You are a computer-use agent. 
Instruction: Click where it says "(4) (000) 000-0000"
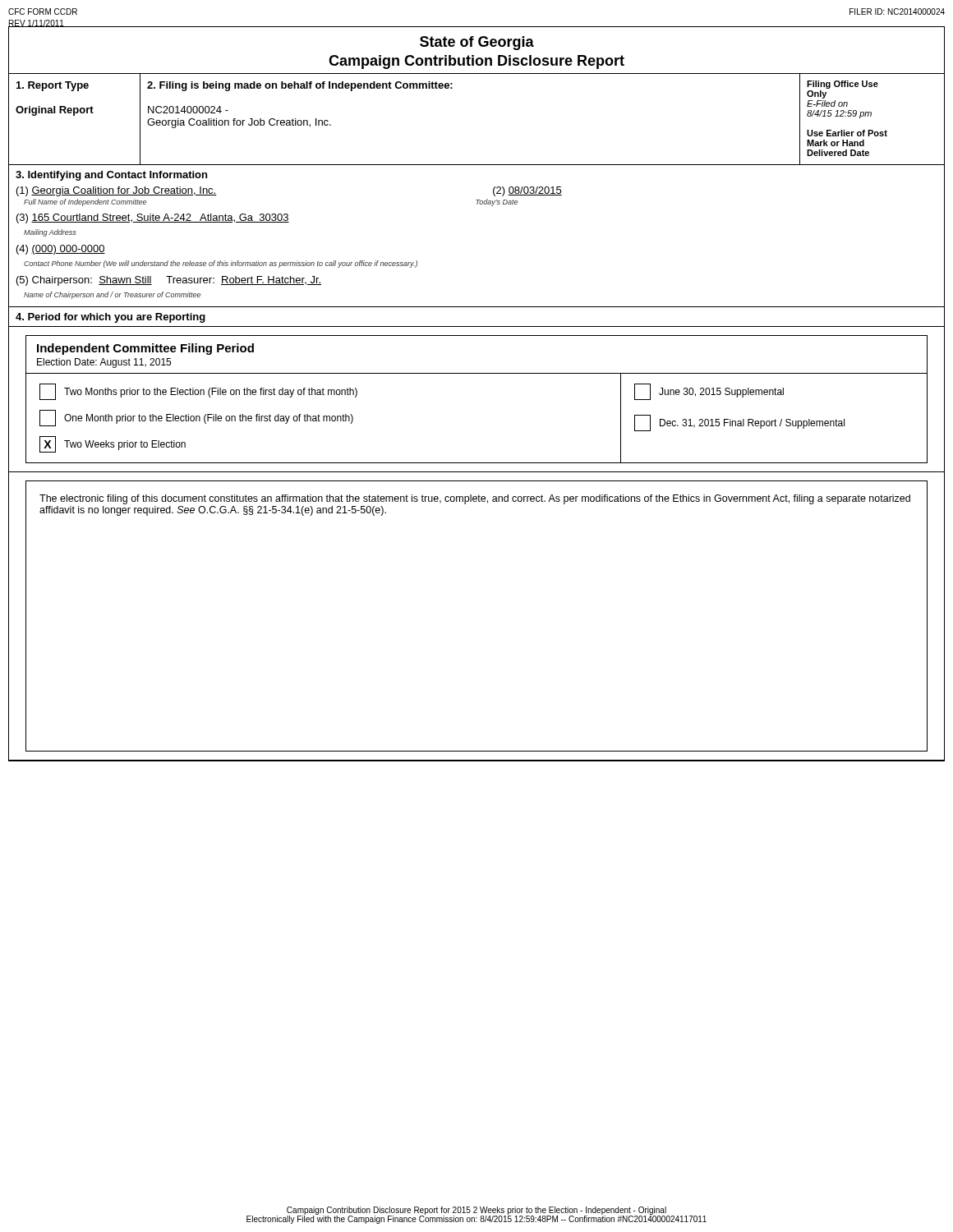coord(60,248)
